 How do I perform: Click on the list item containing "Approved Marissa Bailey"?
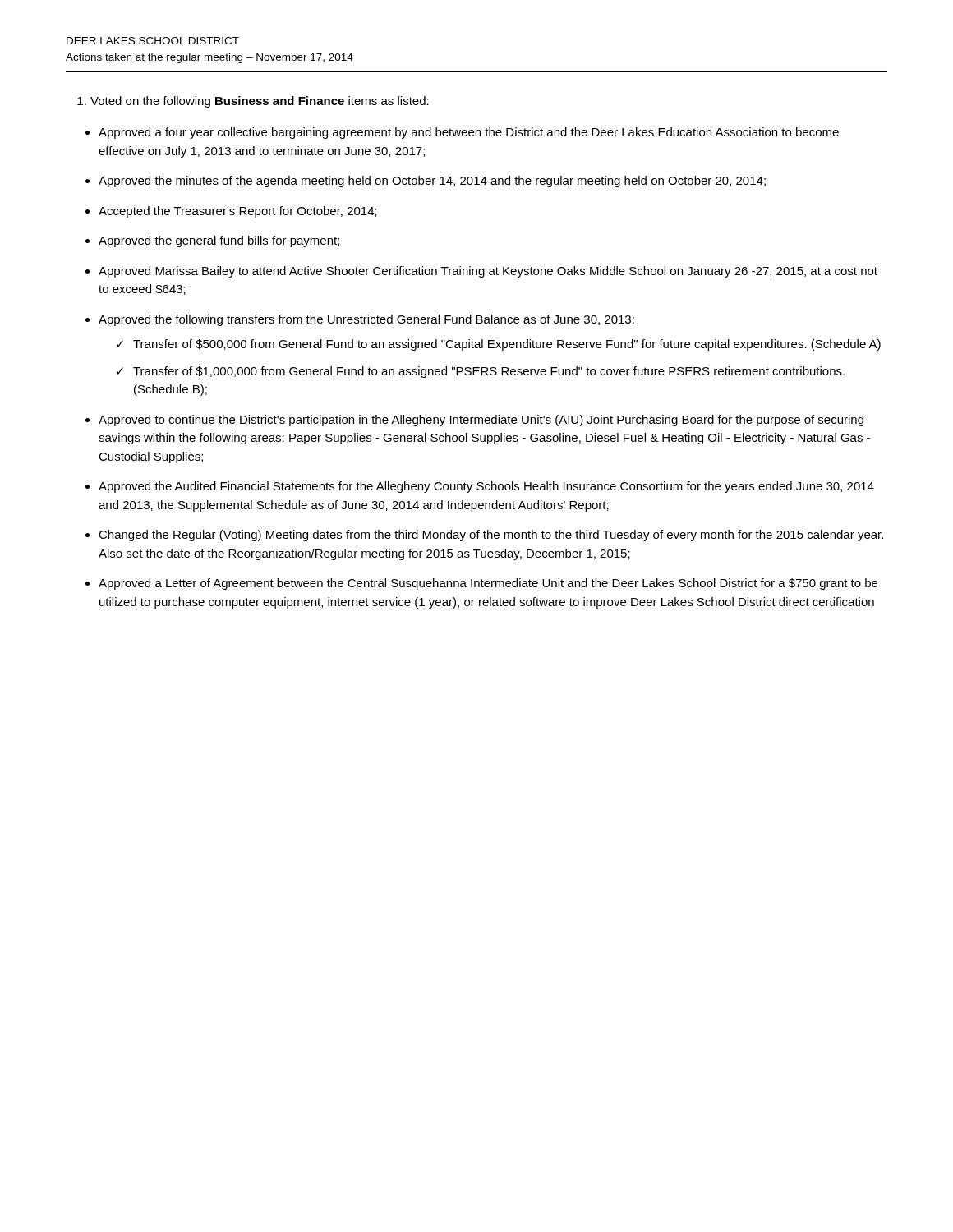coord(488,279)
